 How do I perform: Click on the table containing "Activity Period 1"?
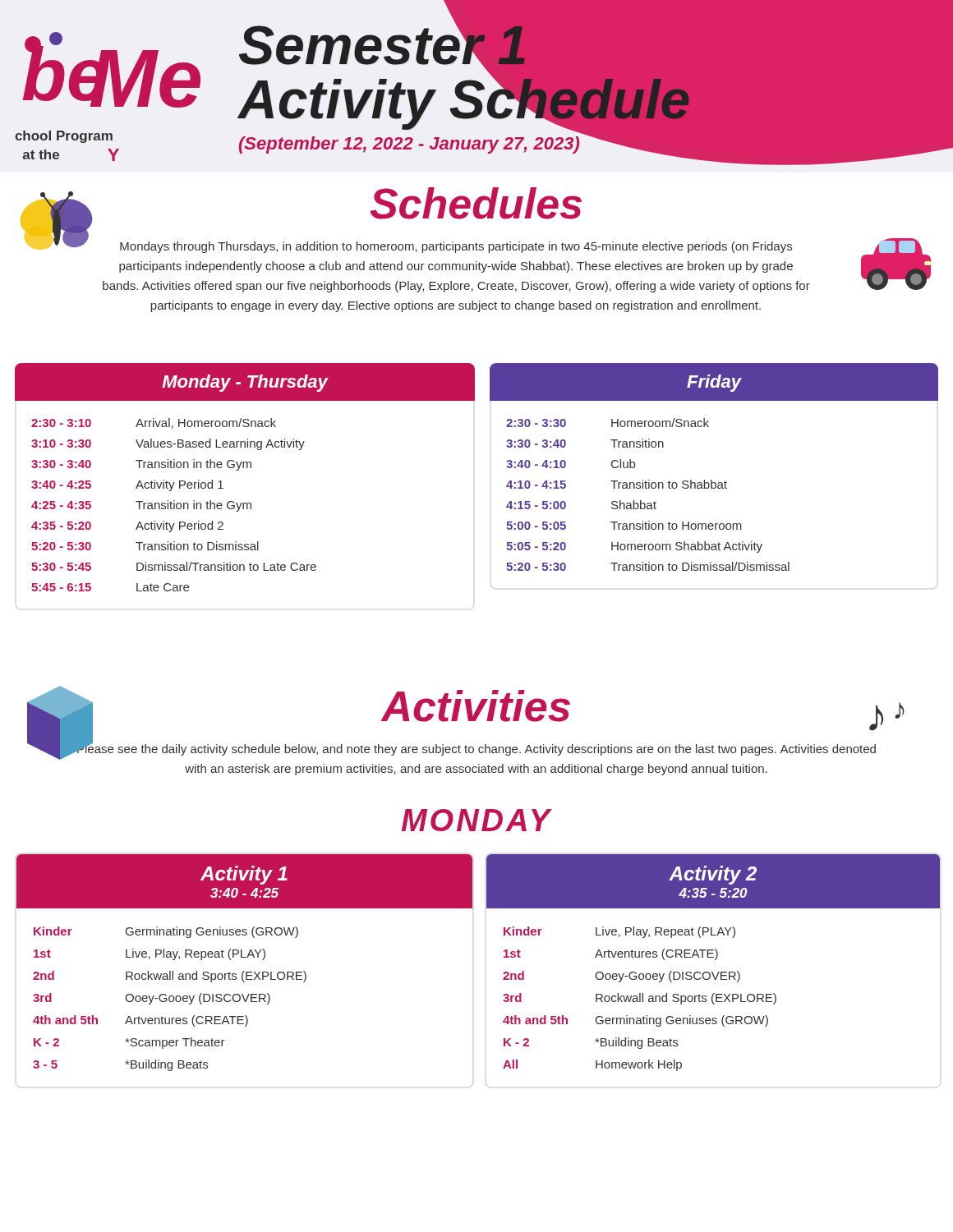point(245,487)
